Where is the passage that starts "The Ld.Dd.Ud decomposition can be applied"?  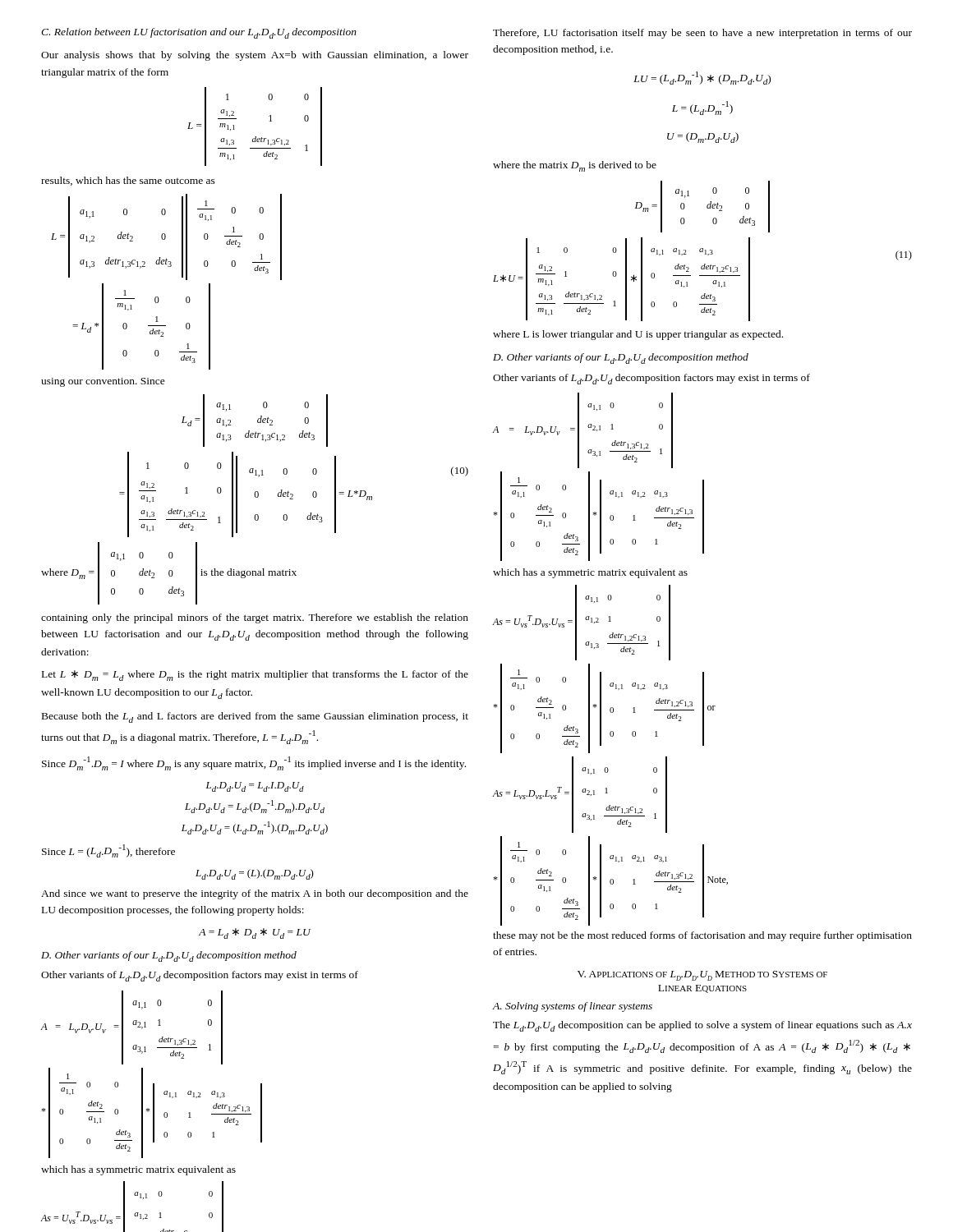click(x=702, y=1055)
